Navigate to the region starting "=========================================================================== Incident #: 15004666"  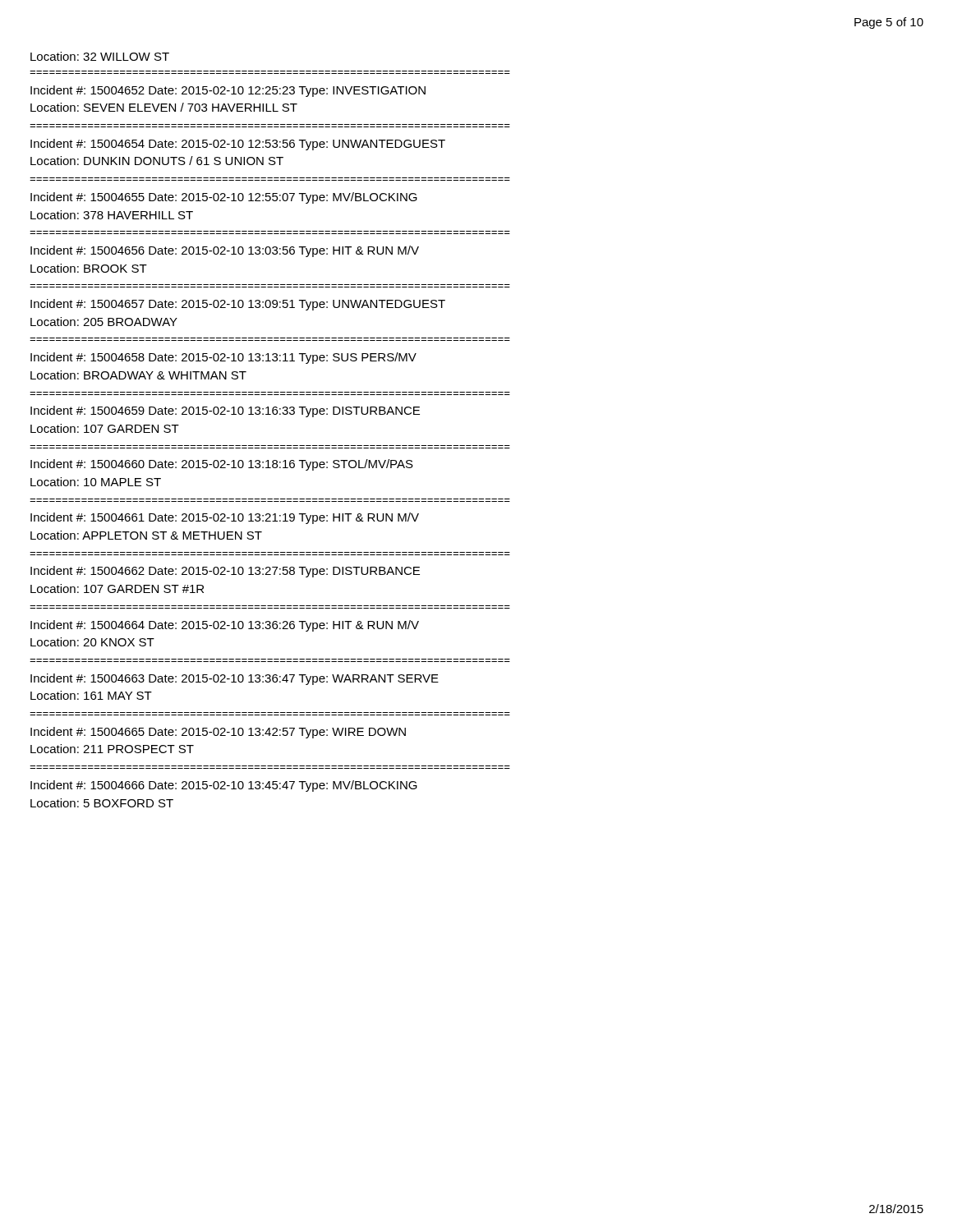224,786
